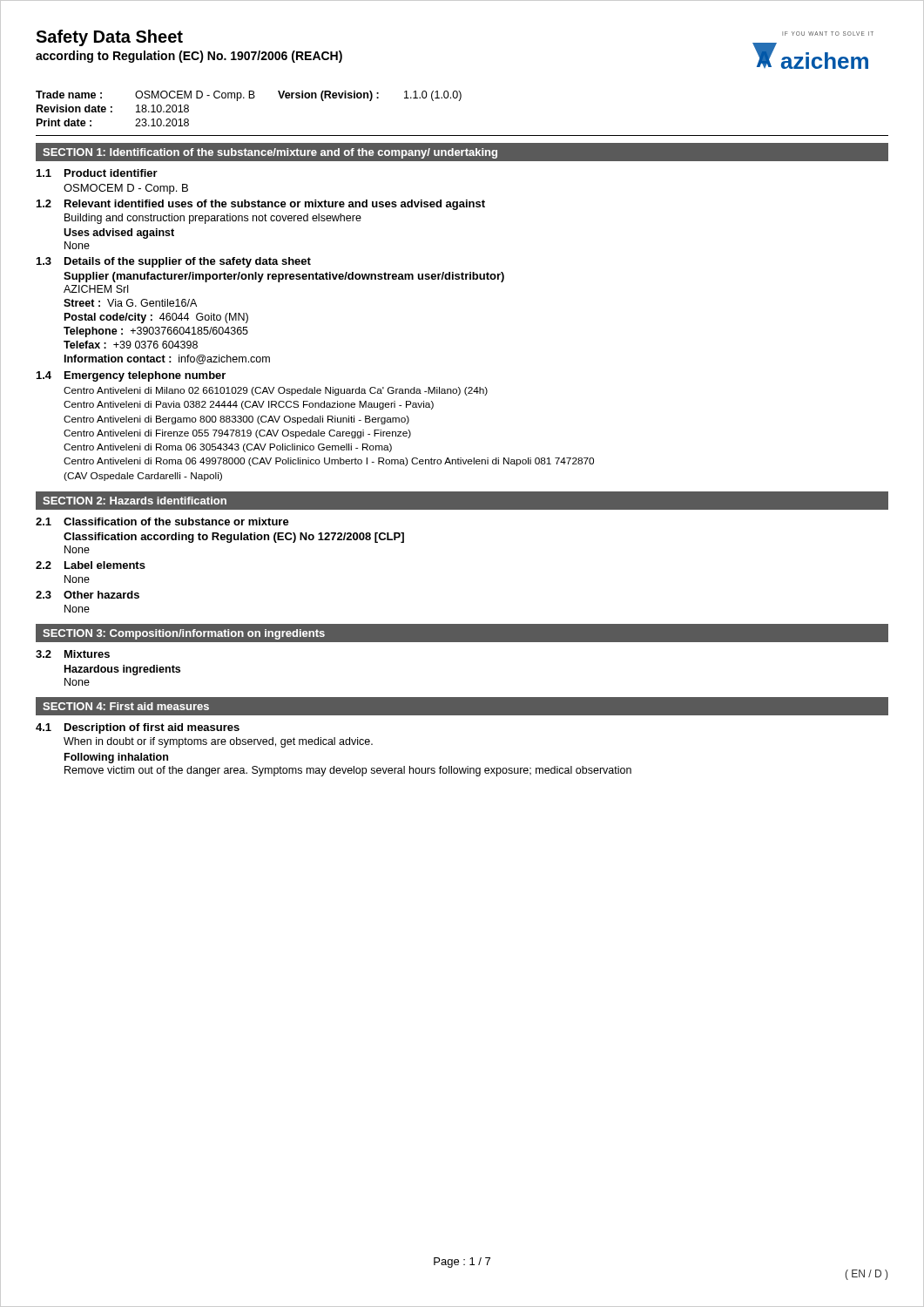The width and height of the screenshot is (924, 1307).
Task: Where does it say "Supplier (manufacturer/importer/only representative/downstream user/distributor)"?
Action: tap(284, 276)
